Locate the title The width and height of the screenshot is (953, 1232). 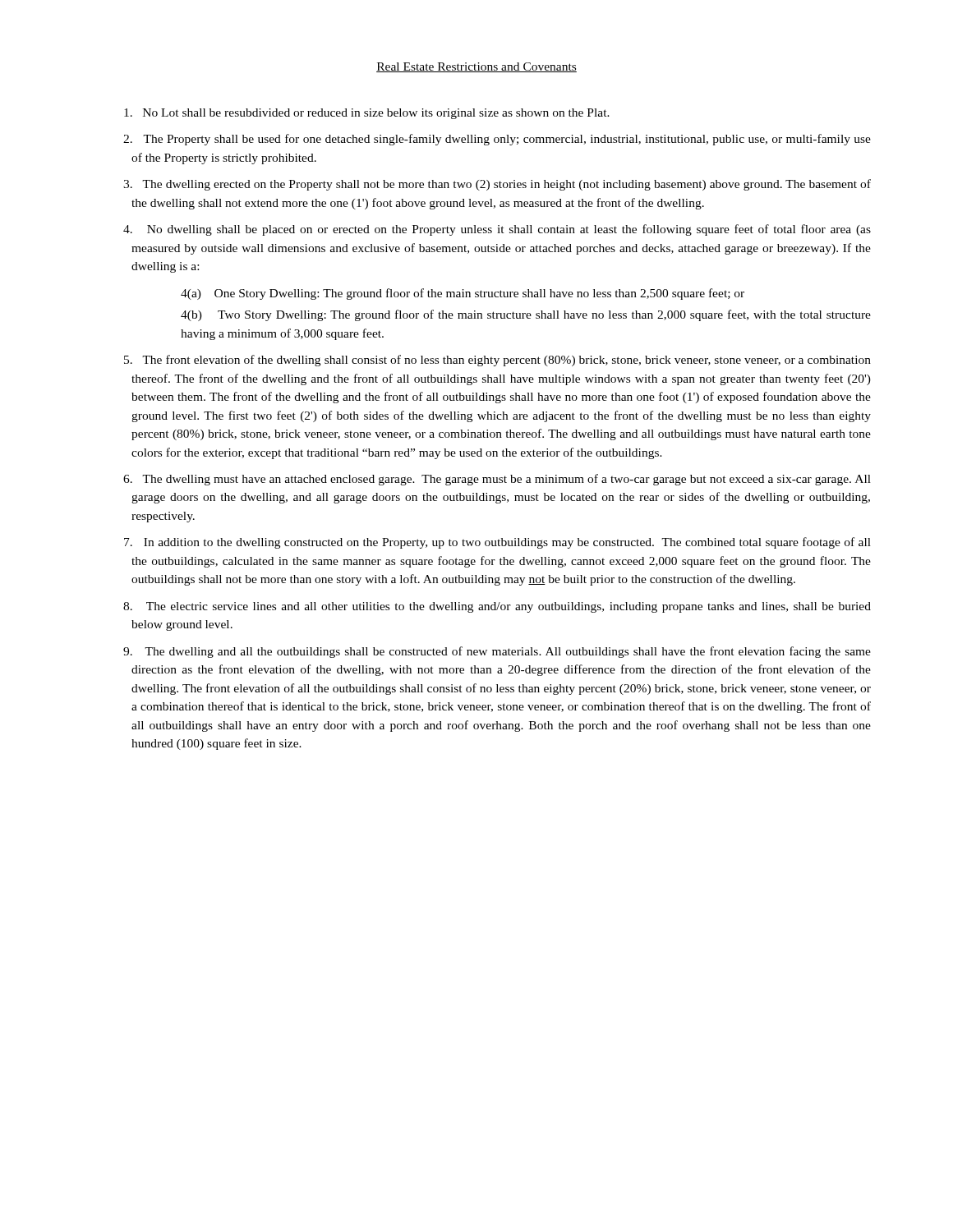[x=476, y=66]
